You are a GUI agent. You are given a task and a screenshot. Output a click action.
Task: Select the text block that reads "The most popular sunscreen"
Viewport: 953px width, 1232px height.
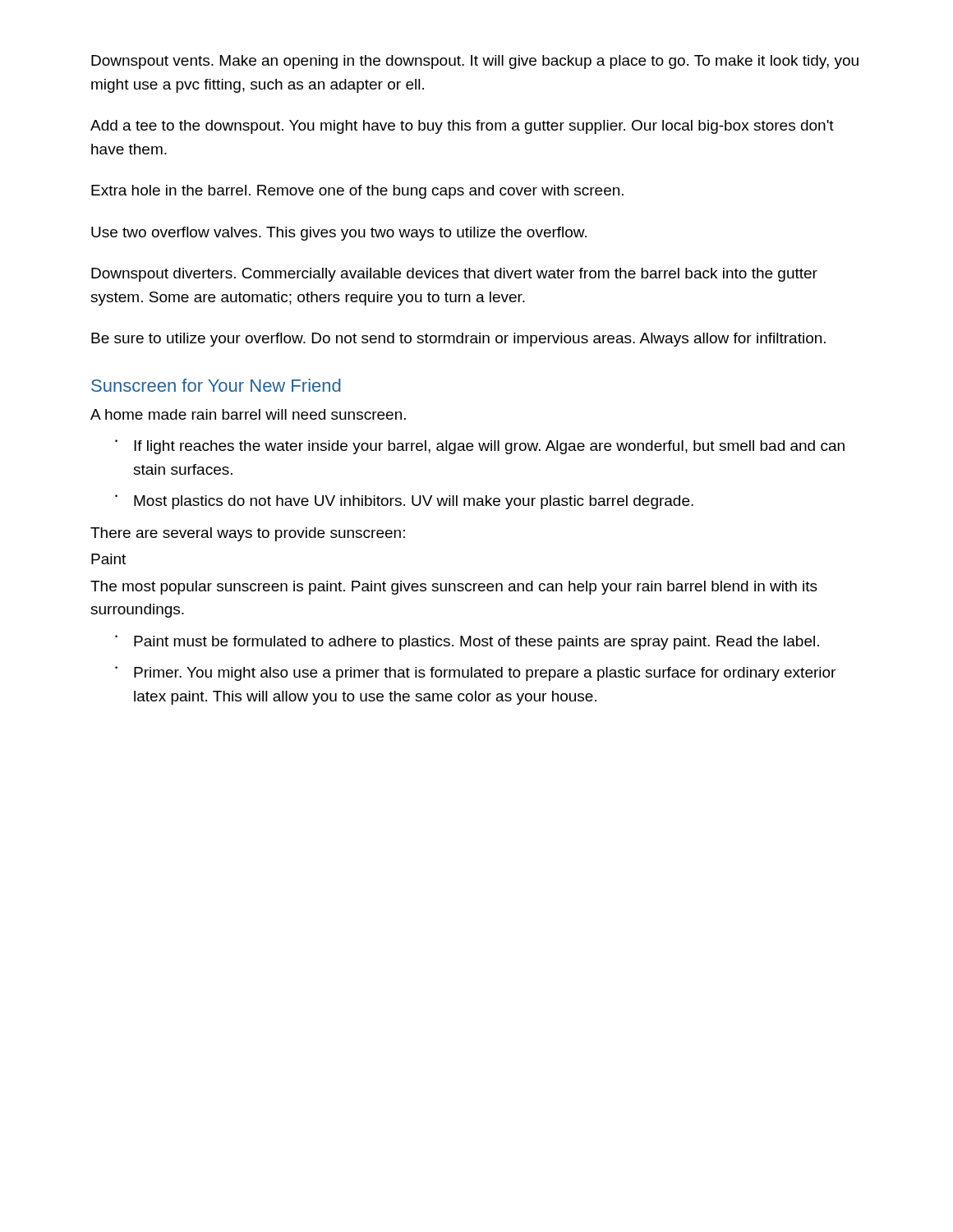click(x=454, y=597)
